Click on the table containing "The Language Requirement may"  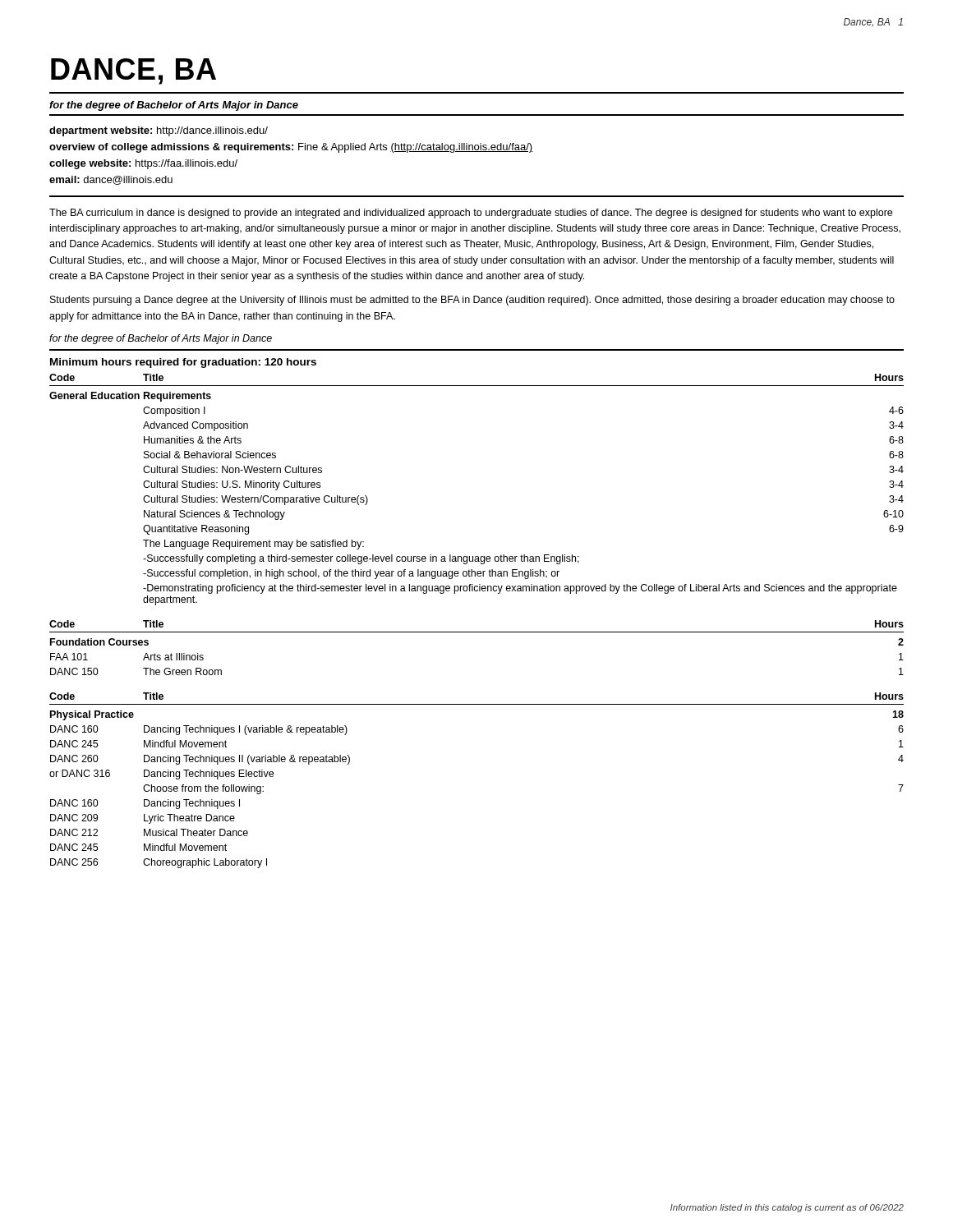(476, 478)
